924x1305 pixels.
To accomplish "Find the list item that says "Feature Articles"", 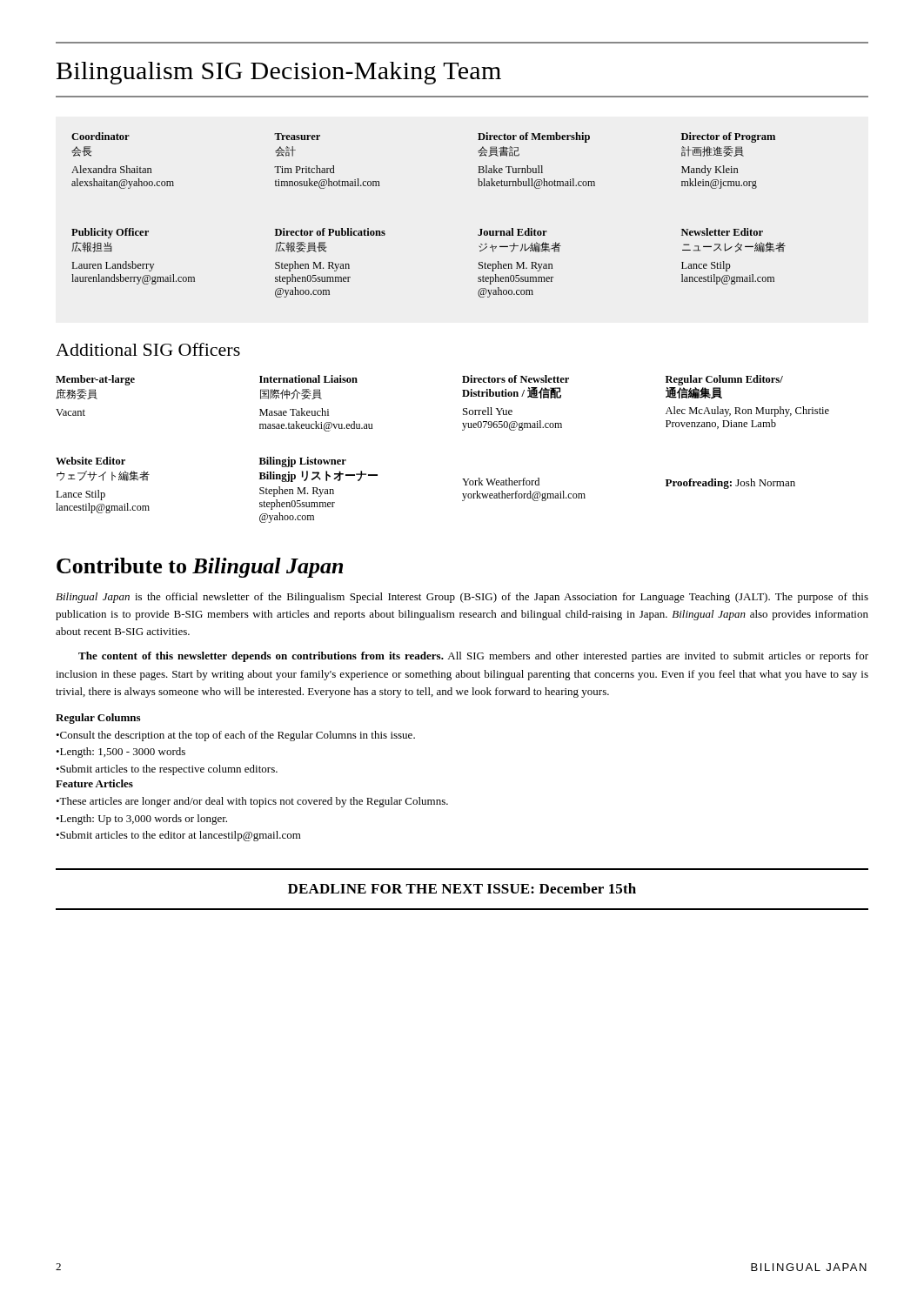I will (94, 783).
